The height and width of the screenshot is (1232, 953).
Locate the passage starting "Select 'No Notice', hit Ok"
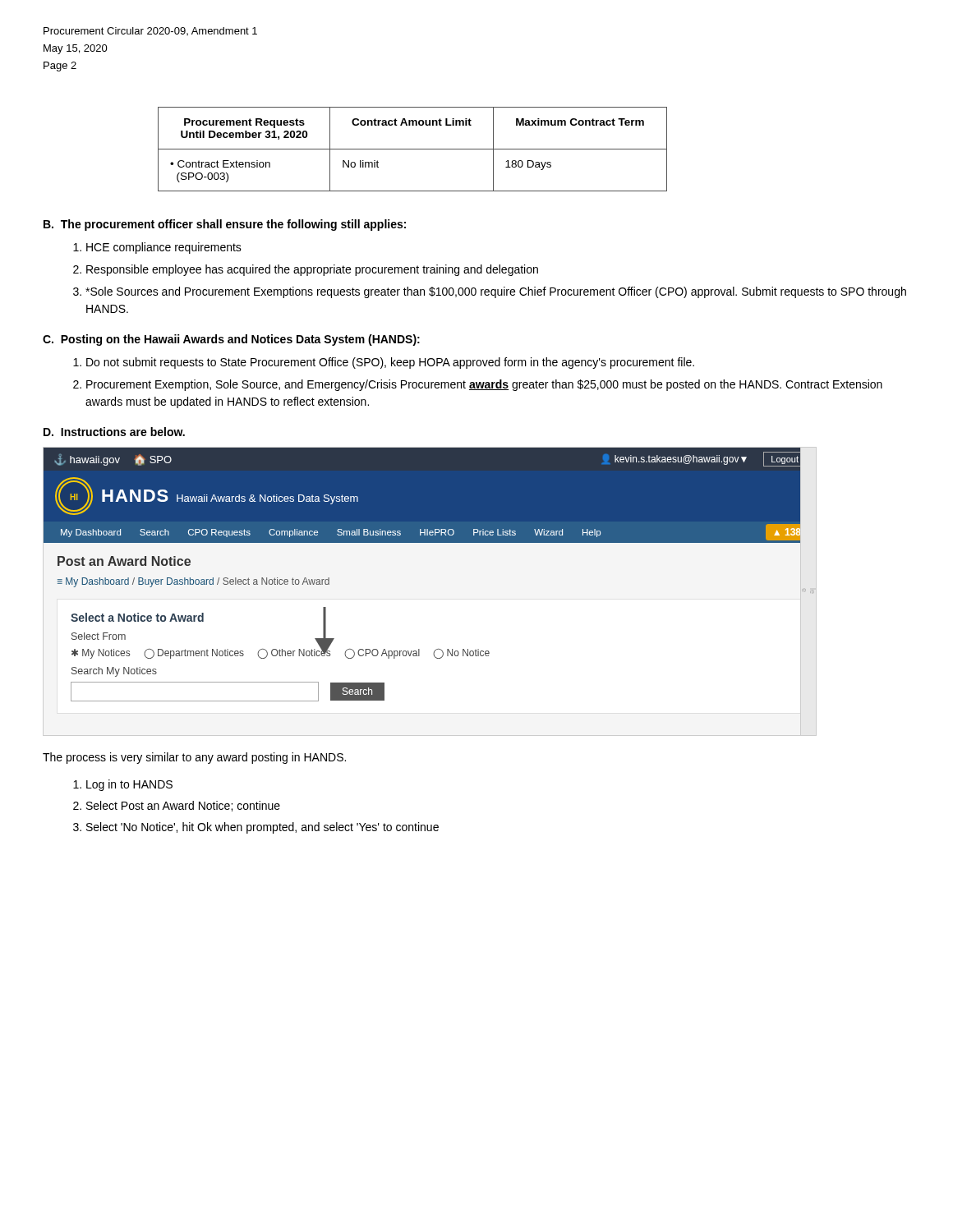(x=262, y=827)
